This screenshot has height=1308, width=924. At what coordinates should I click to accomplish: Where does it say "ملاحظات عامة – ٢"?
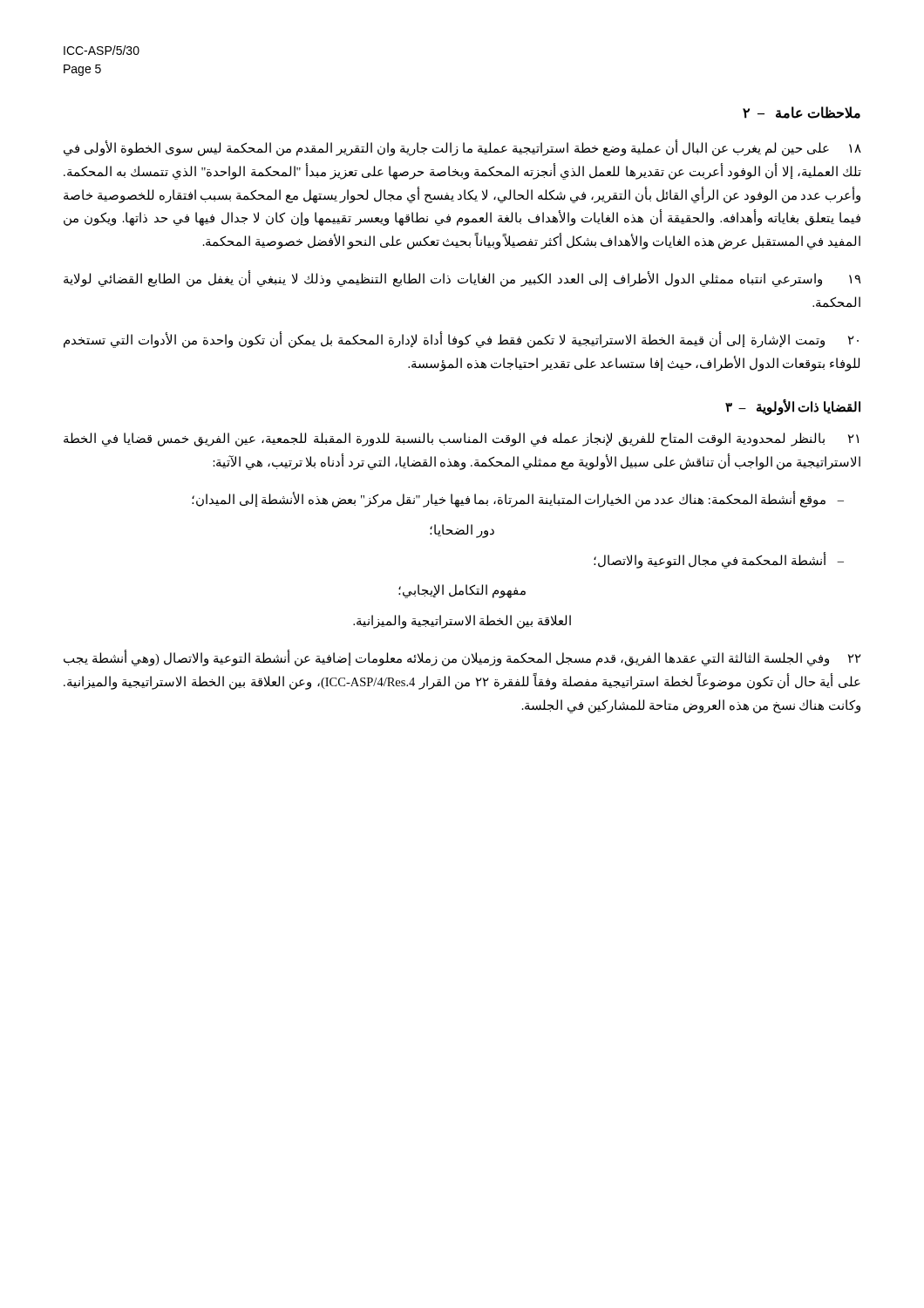(802, 113)
